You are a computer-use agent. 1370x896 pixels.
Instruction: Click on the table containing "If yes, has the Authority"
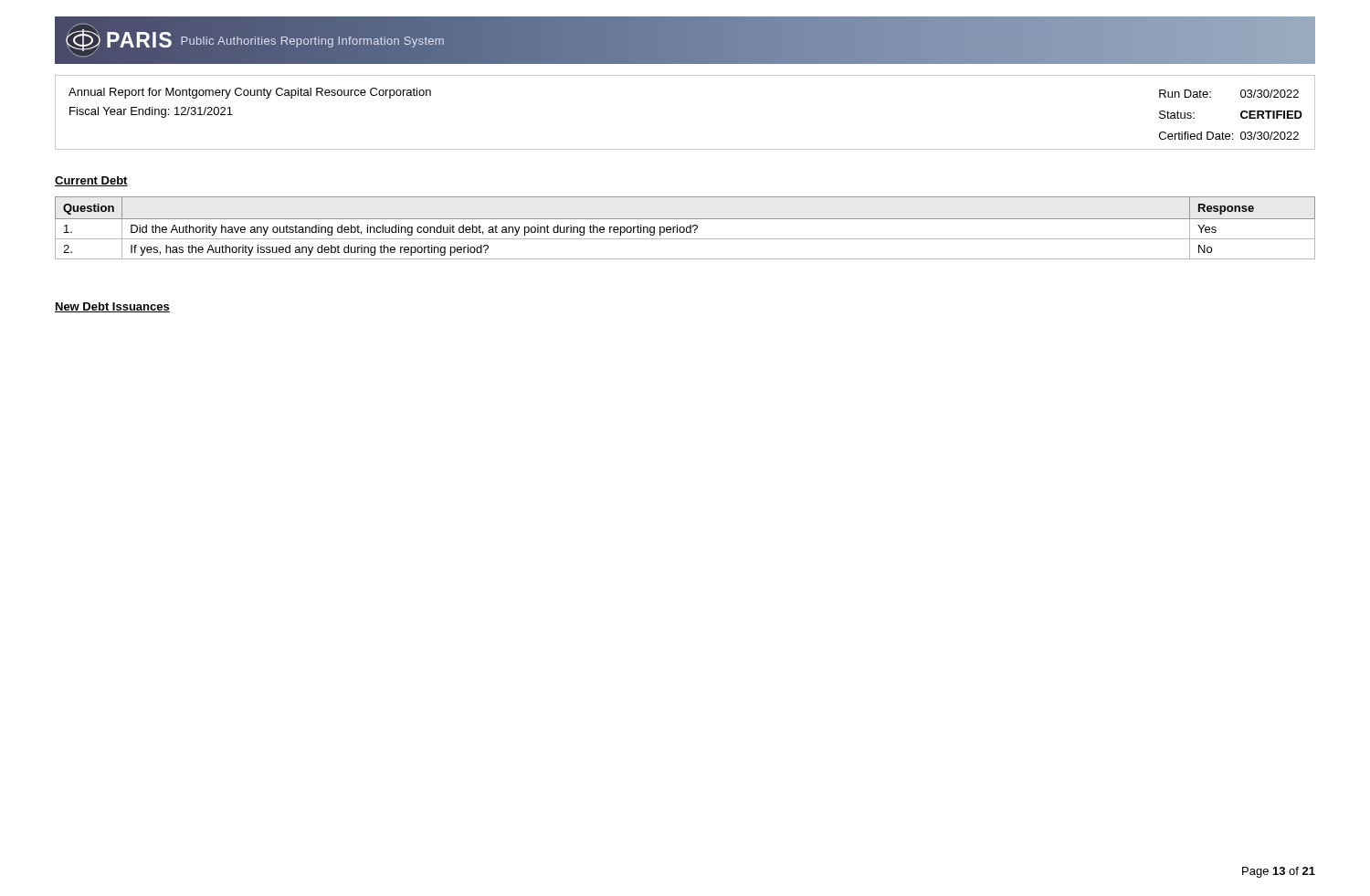pyautogui.click(x=685, y=228)
